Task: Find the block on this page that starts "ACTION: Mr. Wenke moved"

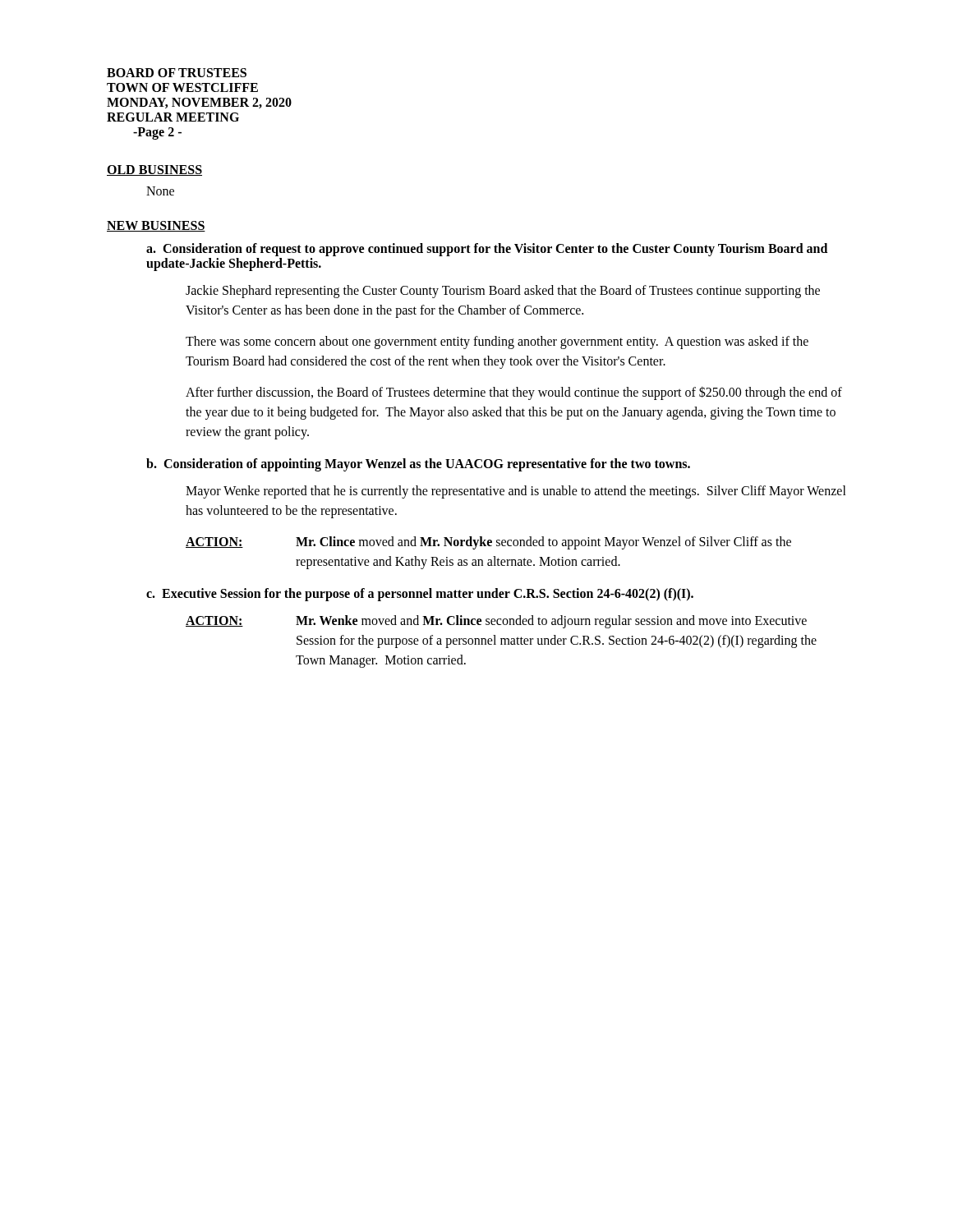Action: click(x=516, y=641)
